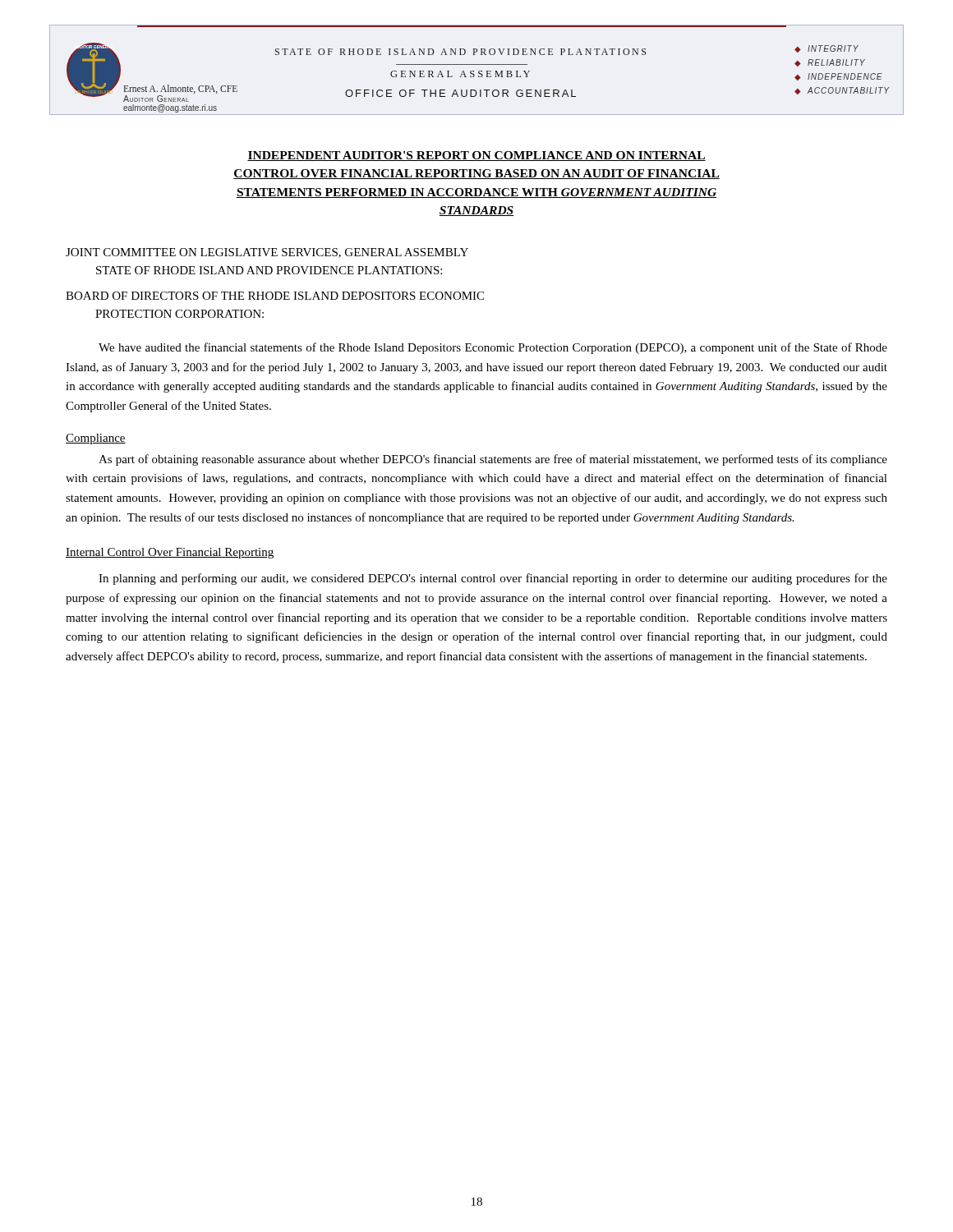Click on the text block that reads "We have audited the"
The image size is (953, 1232).
coord(476,376)
